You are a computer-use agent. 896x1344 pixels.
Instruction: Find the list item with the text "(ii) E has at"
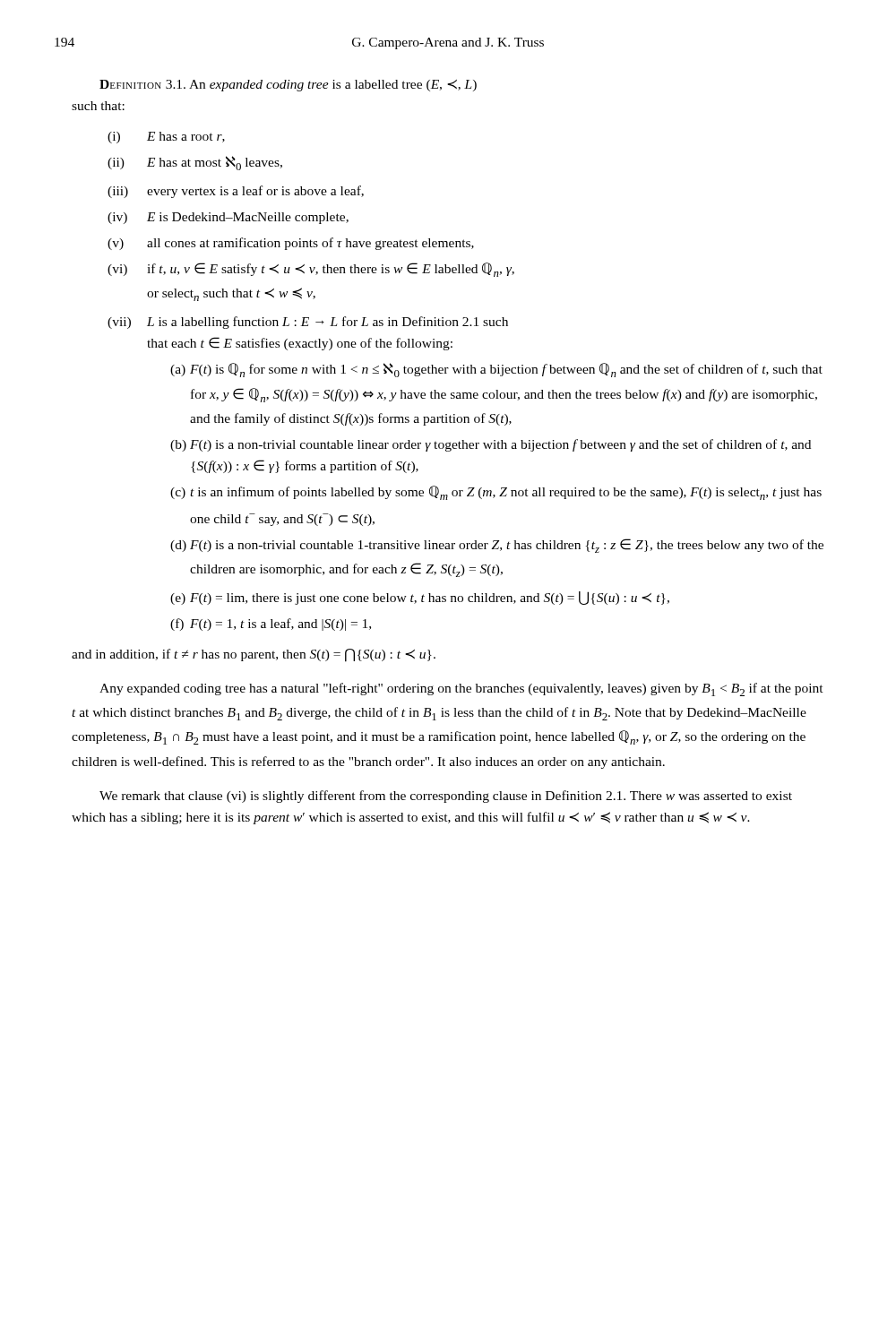pyautogui.click(x=195, y=164)
